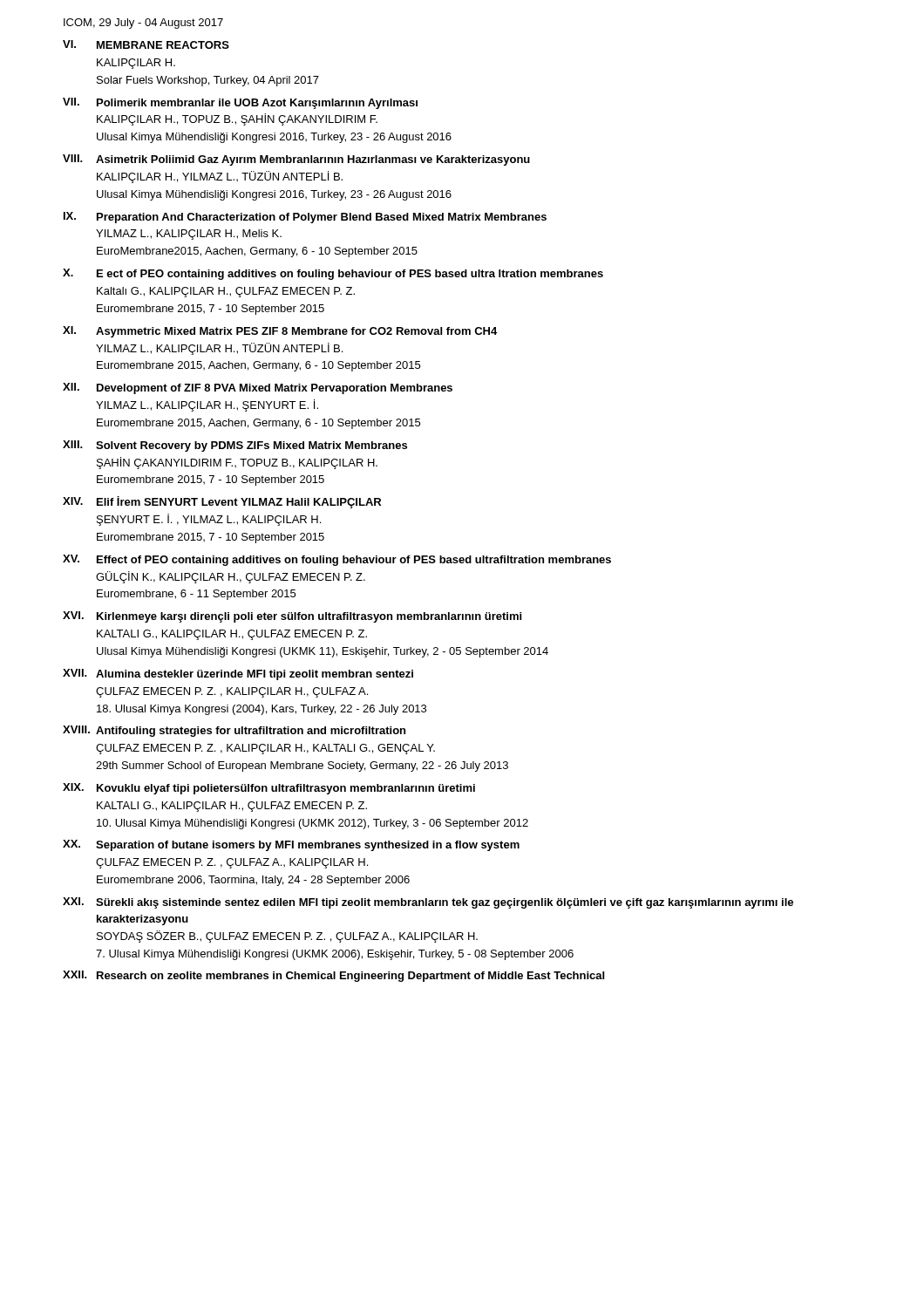Screen dimensions: 1308x924
Task: Click on the region starting "XV. Effect of PEO containing additives on fouling"
Action: [337, 560]
